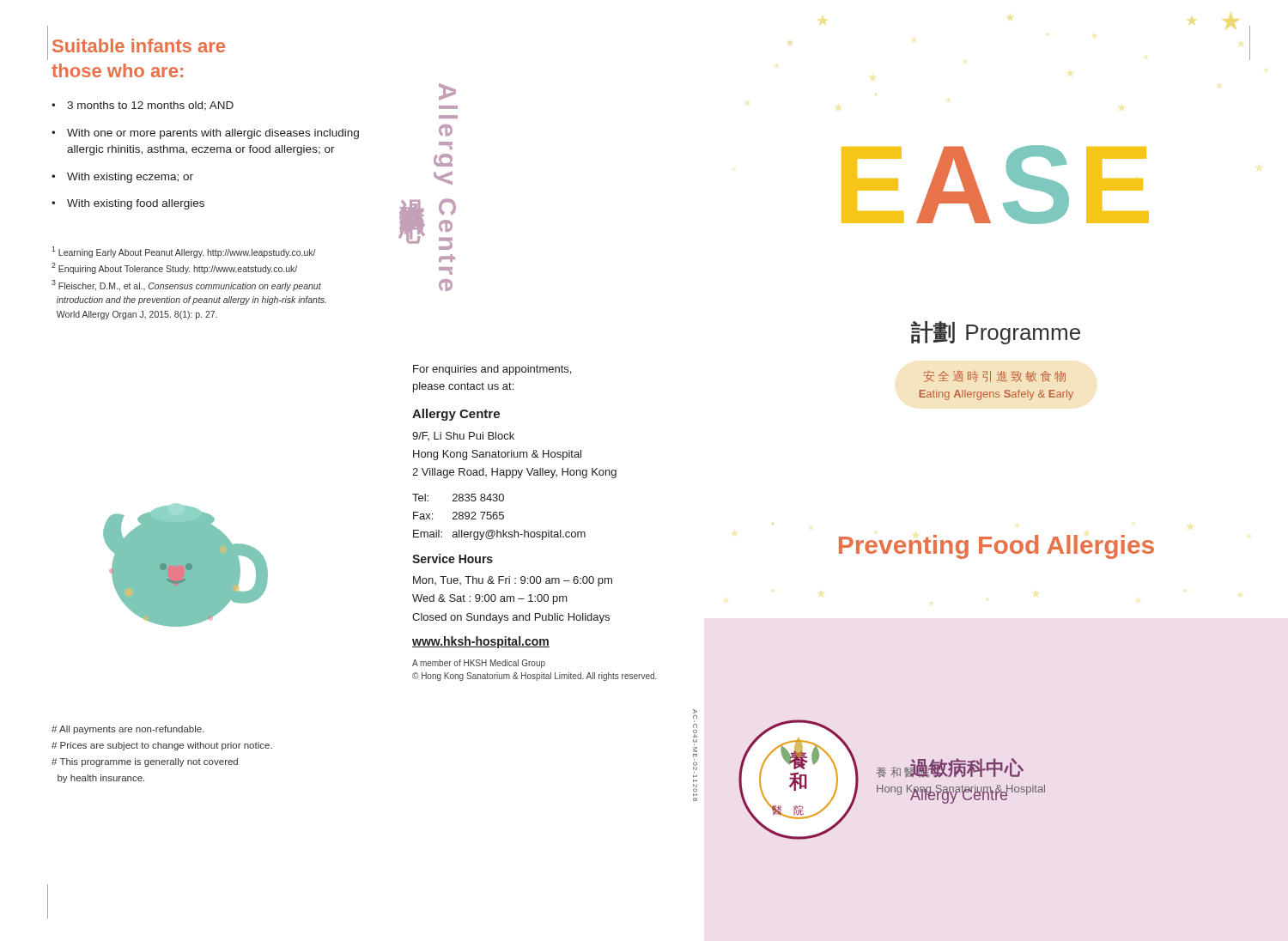The image size is (1288, 941).
Task: Click on the footnote that says "1 Learning Early About Peanut"
Action: click(189, 282)
